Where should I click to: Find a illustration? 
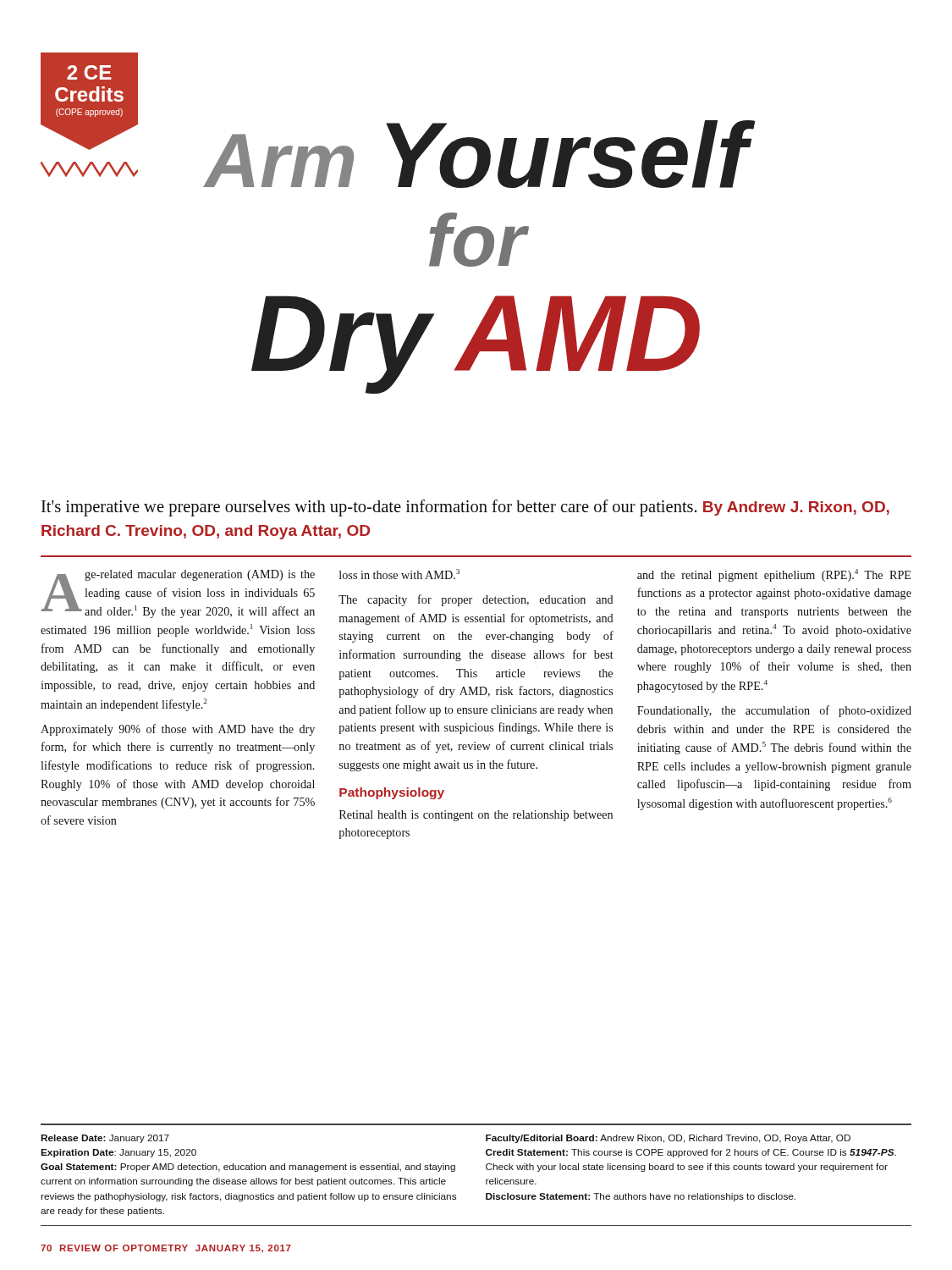(x=89, y=105)
